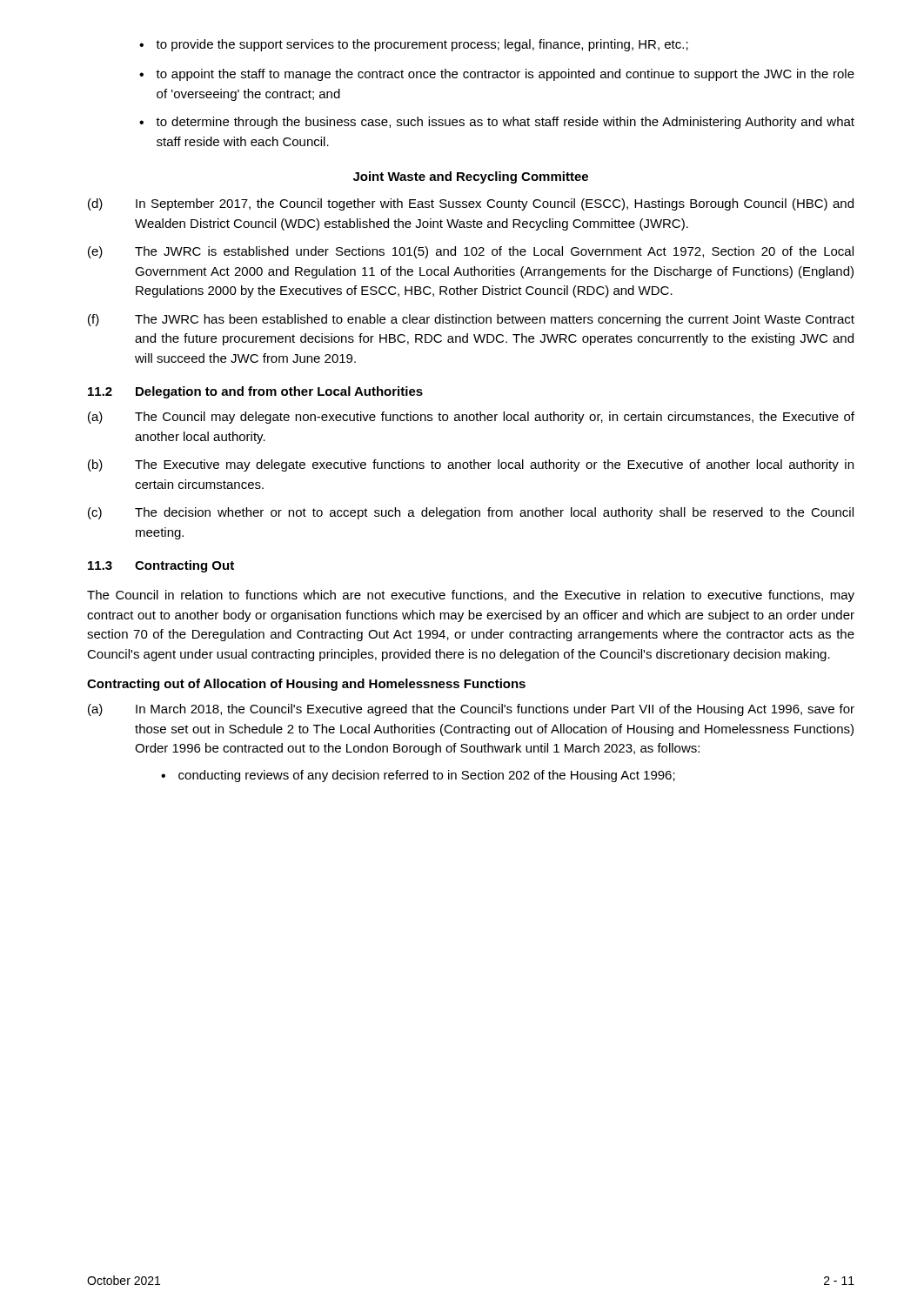The width and height of the screenshot is (924, 1305).
Task: Locate the text block with the text "The Council in relation to functions"
Action: pos(471,625)
